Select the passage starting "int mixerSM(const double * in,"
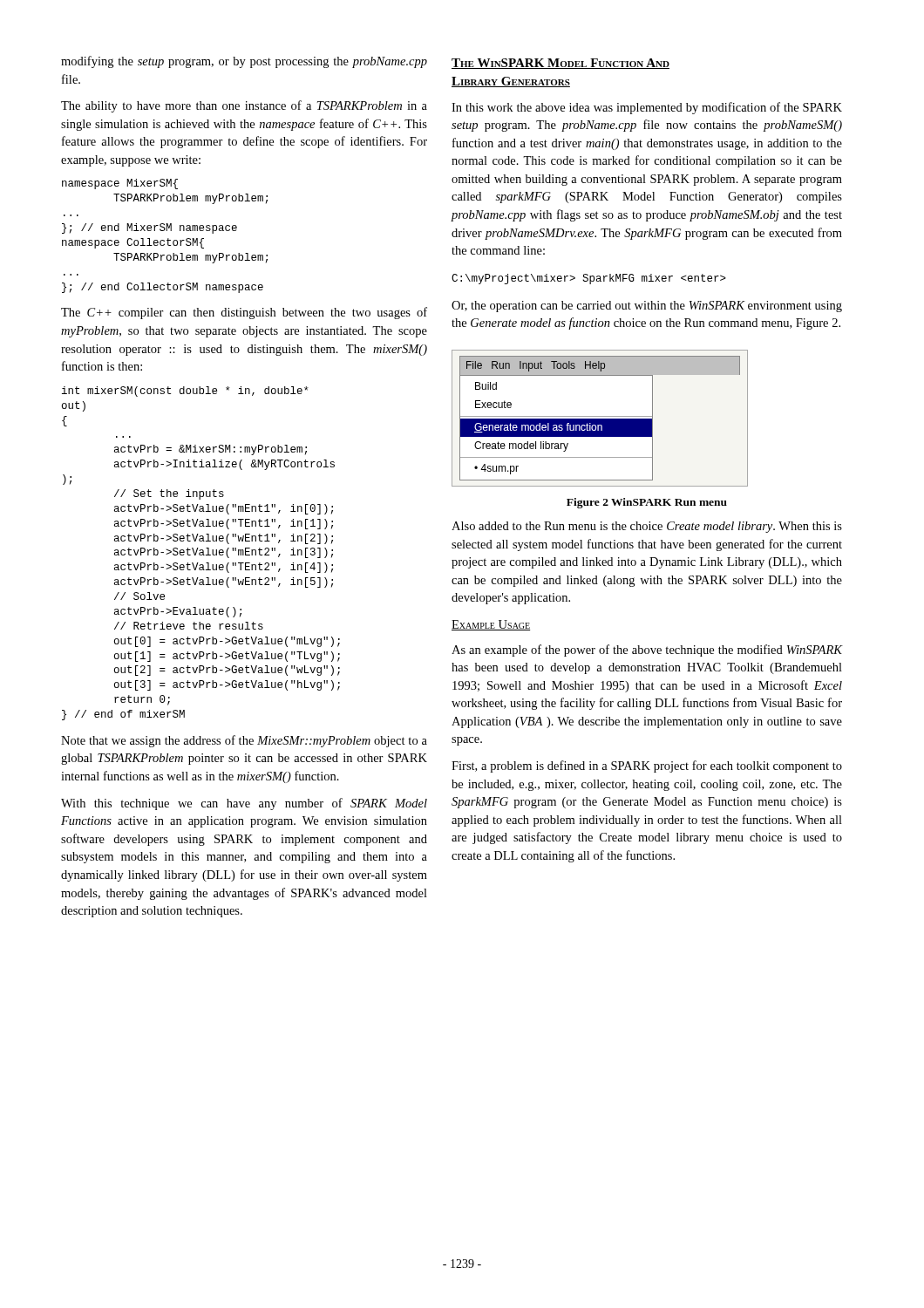This screenshot has width=924, height=1308. pyautogui.click(x=244, y=554)
